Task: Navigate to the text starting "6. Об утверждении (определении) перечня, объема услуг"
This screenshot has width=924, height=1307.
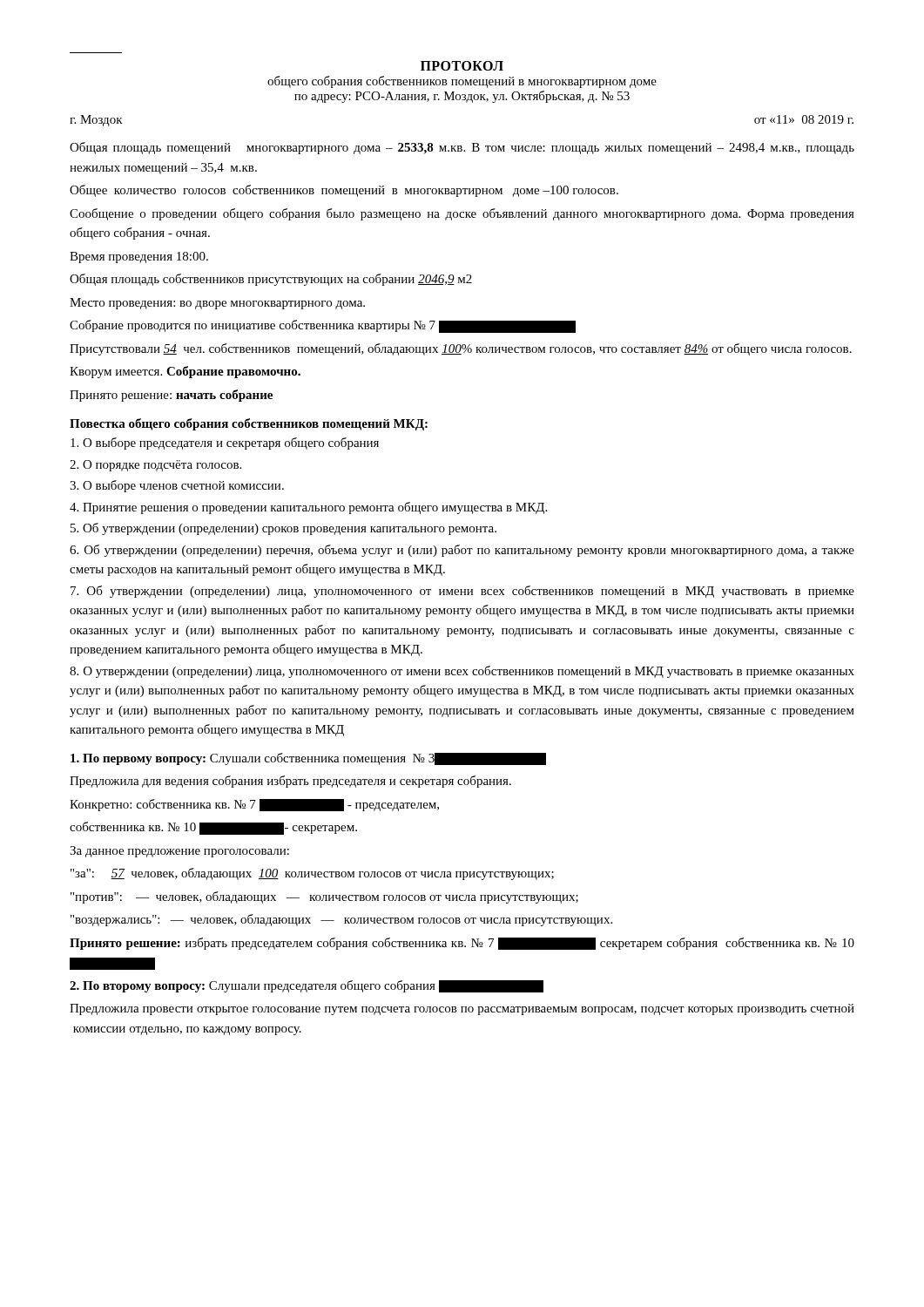Action: (x=462, y=559)
